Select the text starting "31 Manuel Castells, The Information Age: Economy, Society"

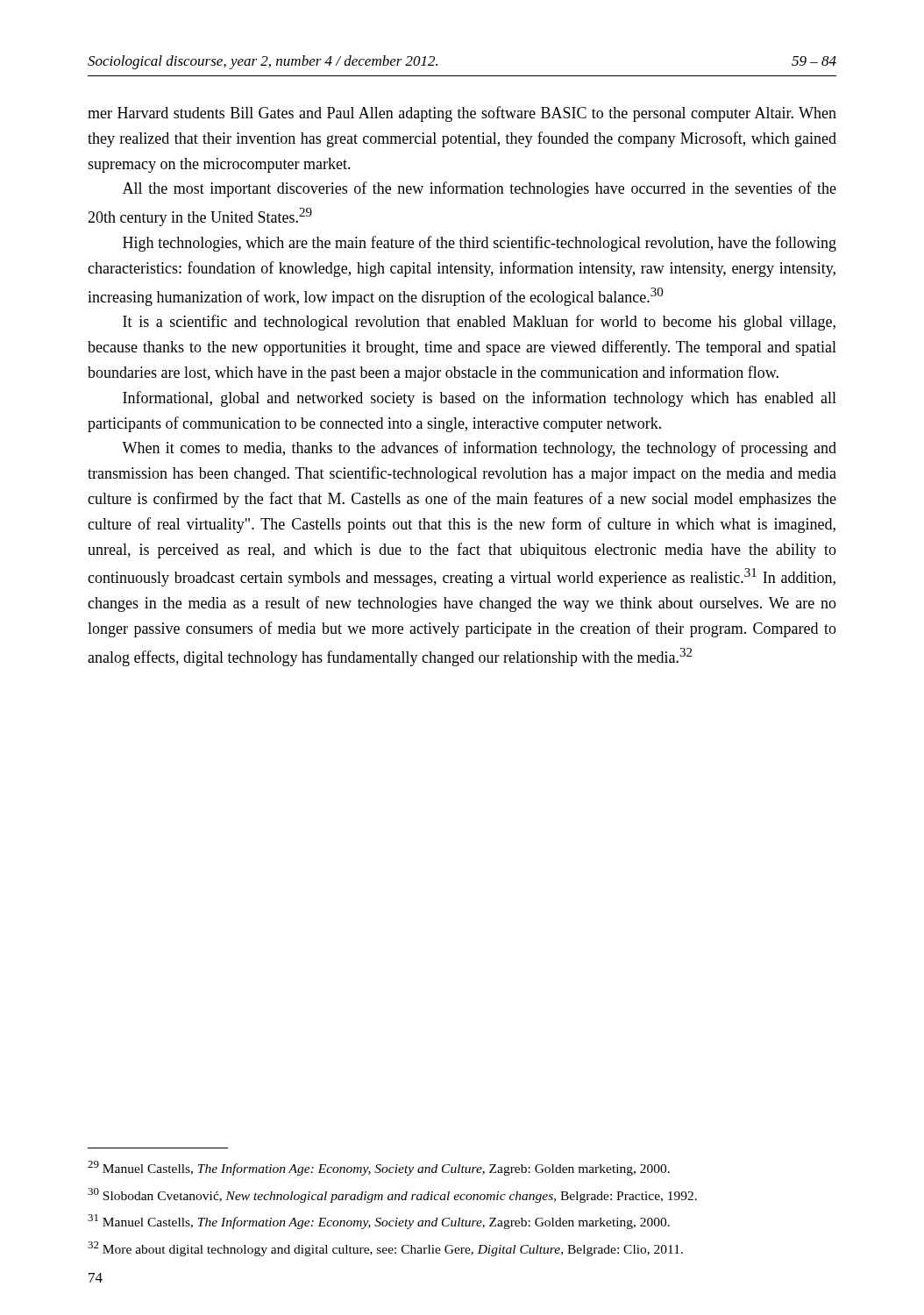click(379, 1220)
